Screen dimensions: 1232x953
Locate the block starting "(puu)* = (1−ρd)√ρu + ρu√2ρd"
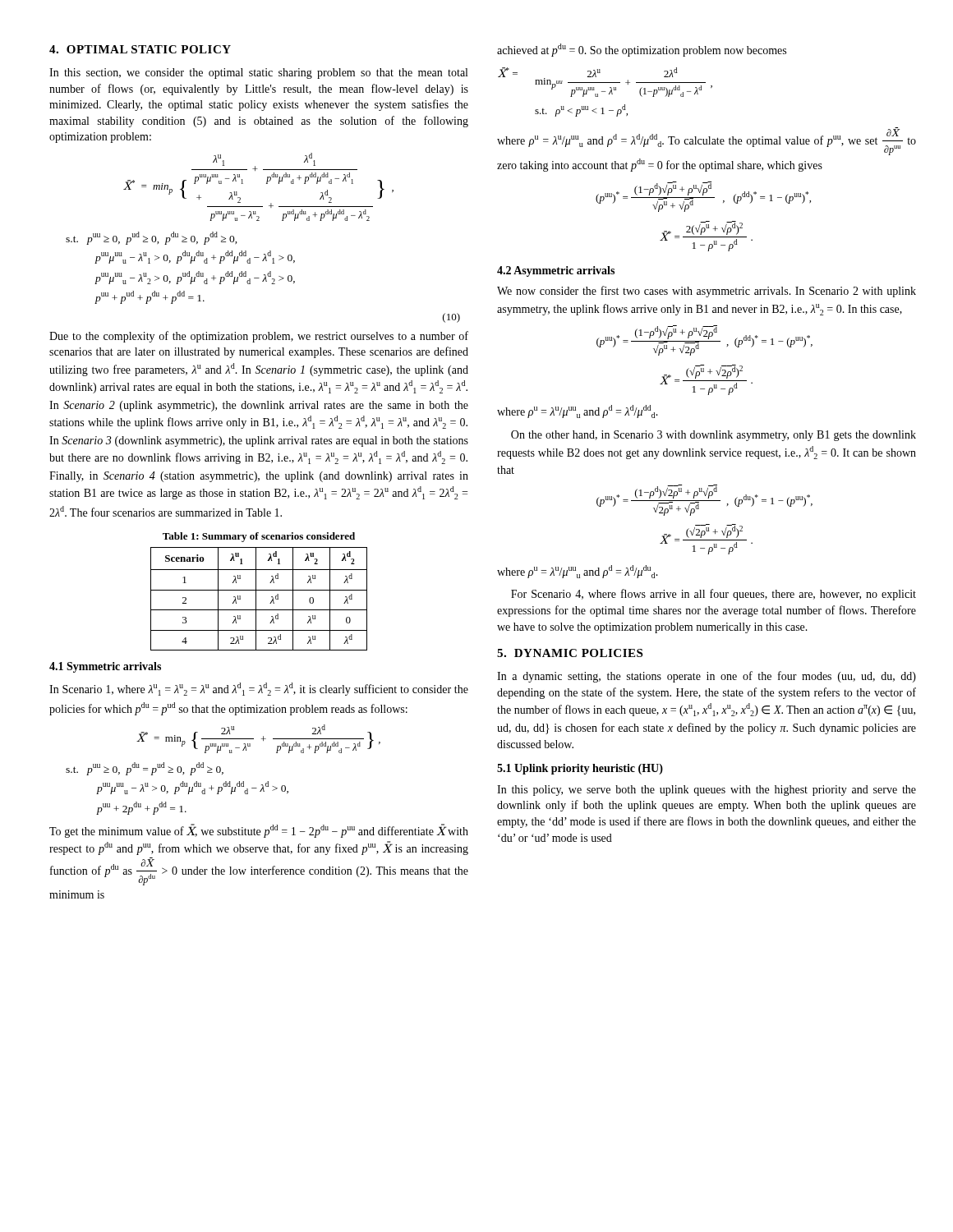click(x=707, y=361)
